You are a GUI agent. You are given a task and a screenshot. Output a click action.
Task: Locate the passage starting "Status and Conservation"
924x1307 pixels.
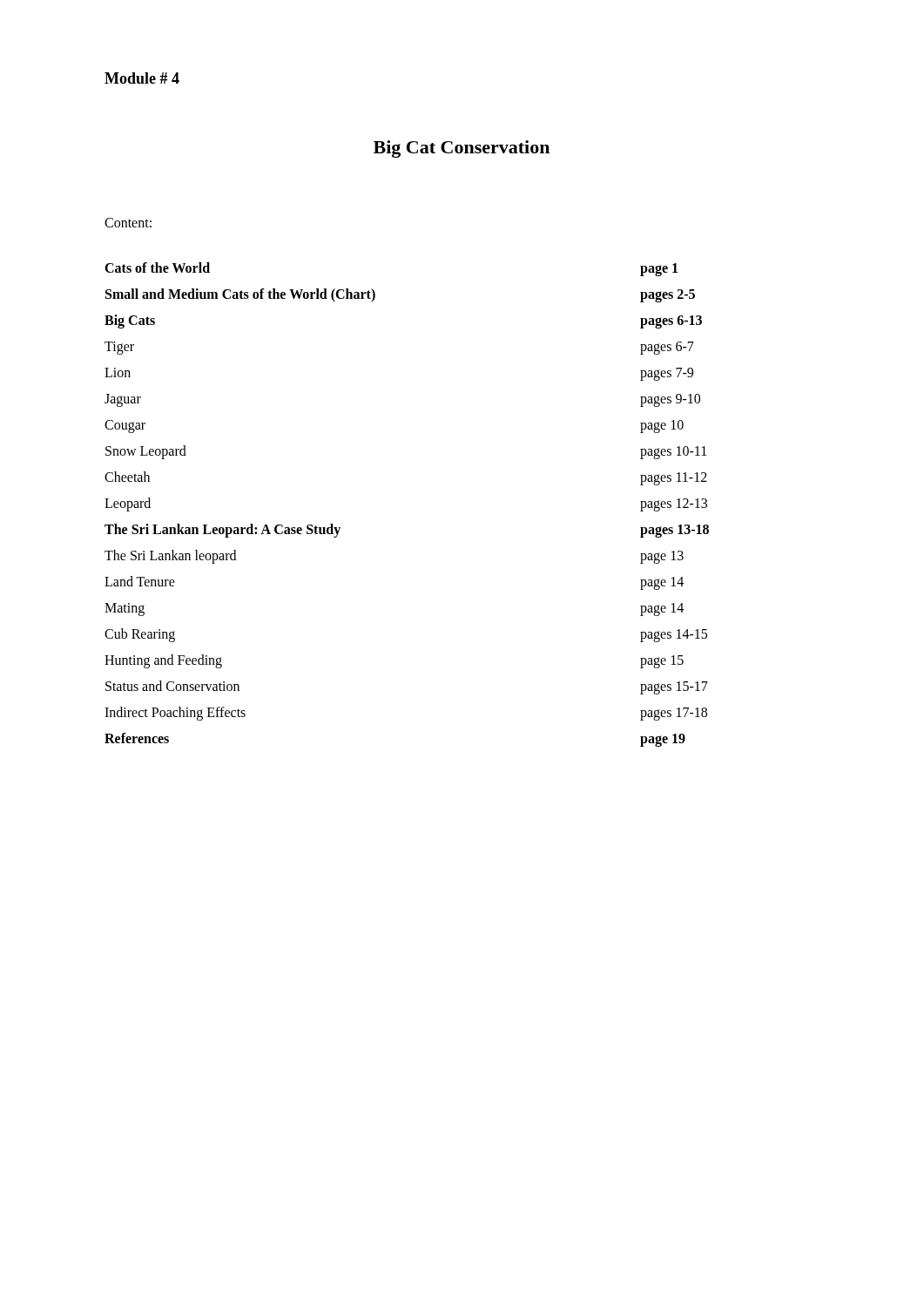[172, 686]
